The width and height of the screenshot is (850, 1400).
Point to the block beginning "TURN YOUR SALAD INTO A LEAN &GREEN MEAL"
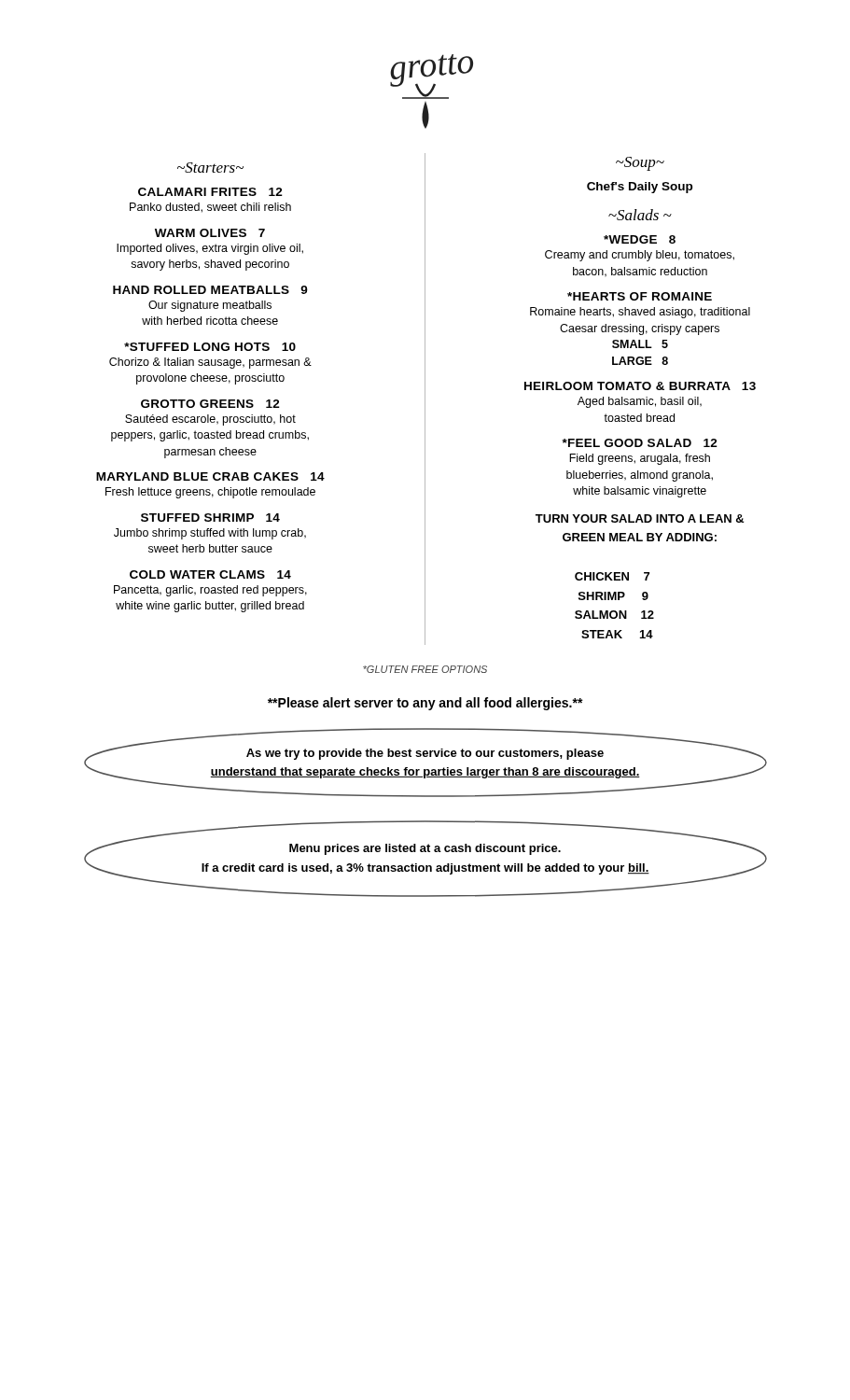coord(640,578)
